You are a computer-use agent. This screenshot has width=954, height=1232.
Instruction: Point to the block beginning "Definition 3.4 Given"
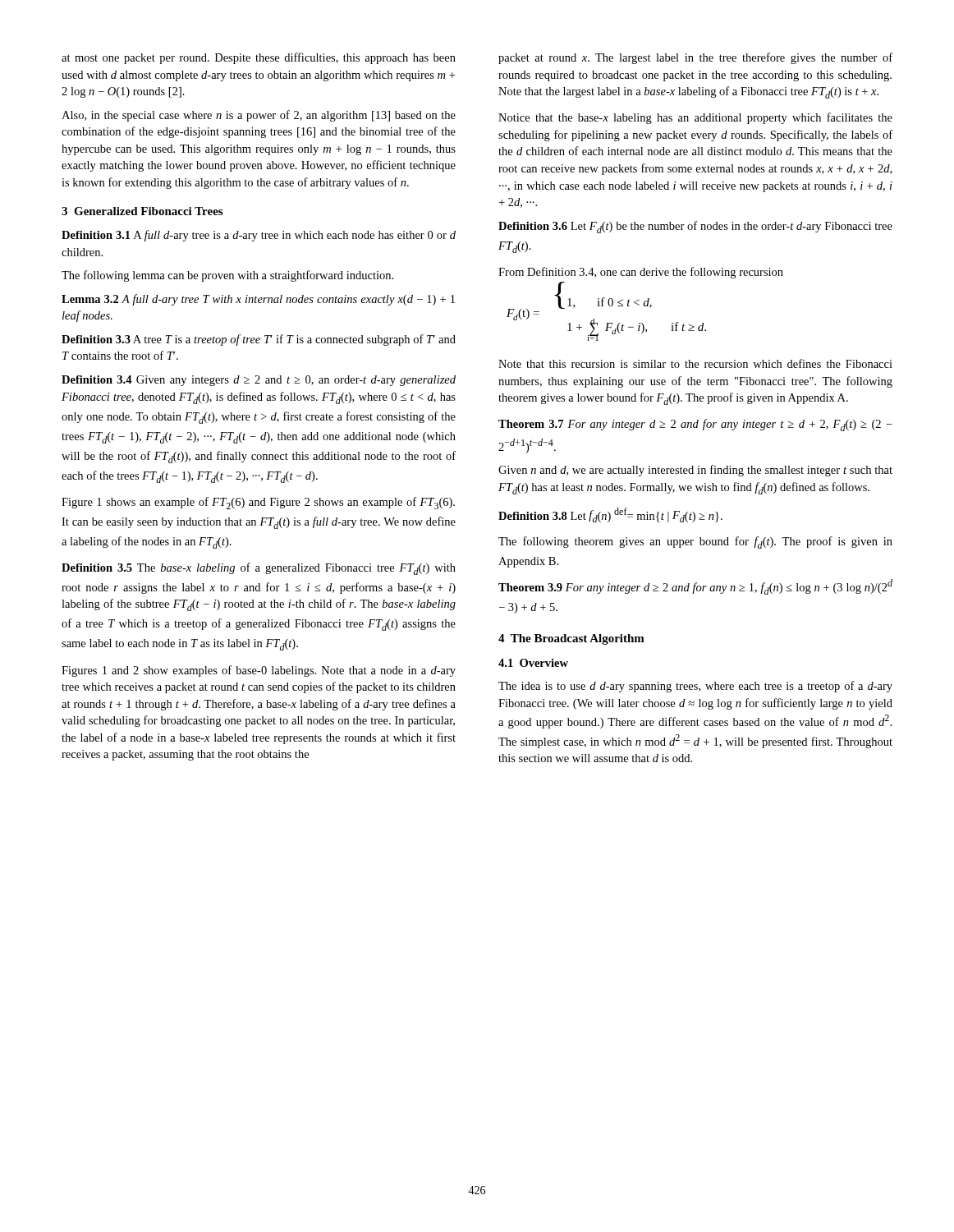tap(259, 429)
